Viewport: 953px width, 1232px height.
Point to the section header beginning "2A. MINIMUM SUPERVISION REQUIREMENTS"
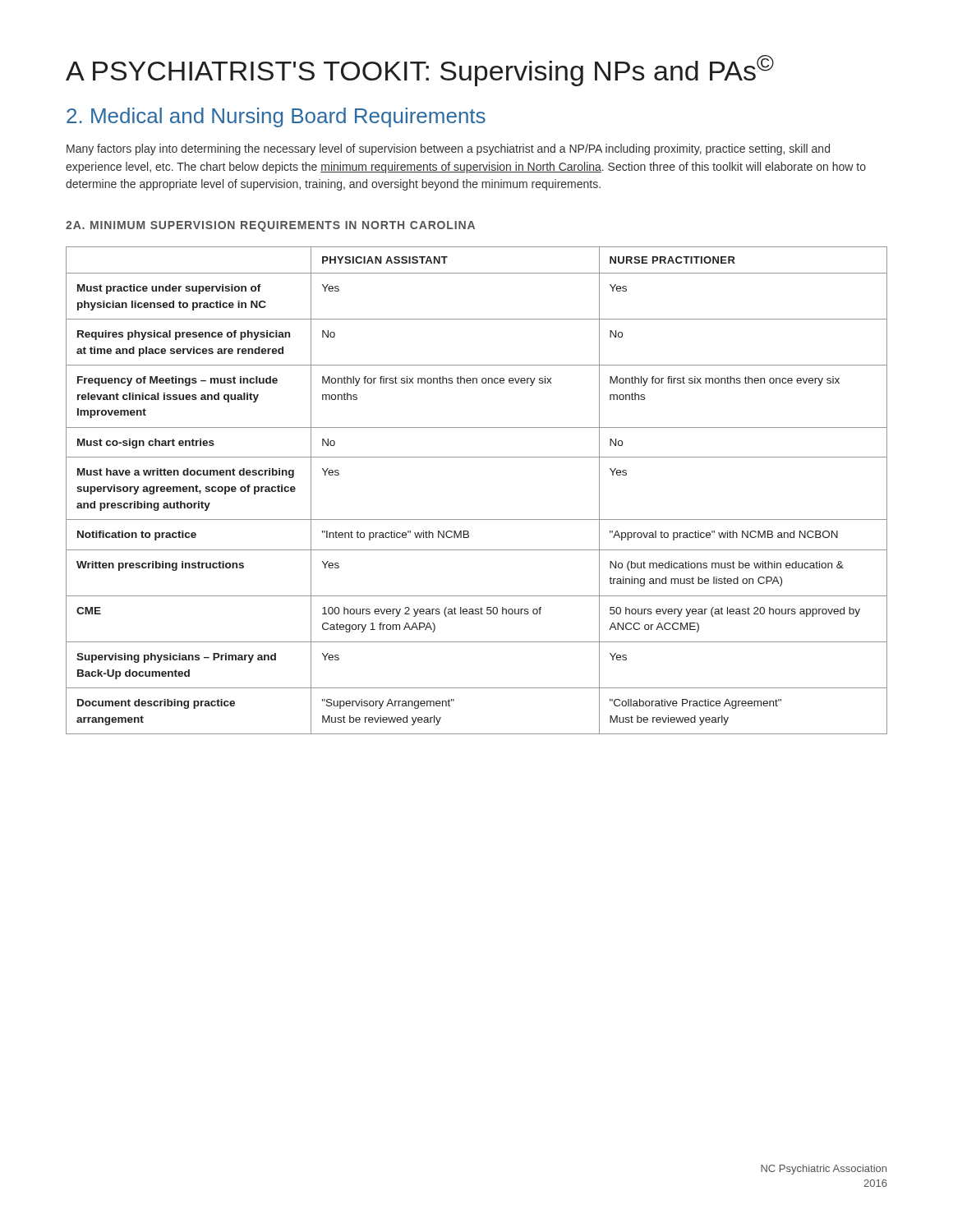click(x=476, y=225)
